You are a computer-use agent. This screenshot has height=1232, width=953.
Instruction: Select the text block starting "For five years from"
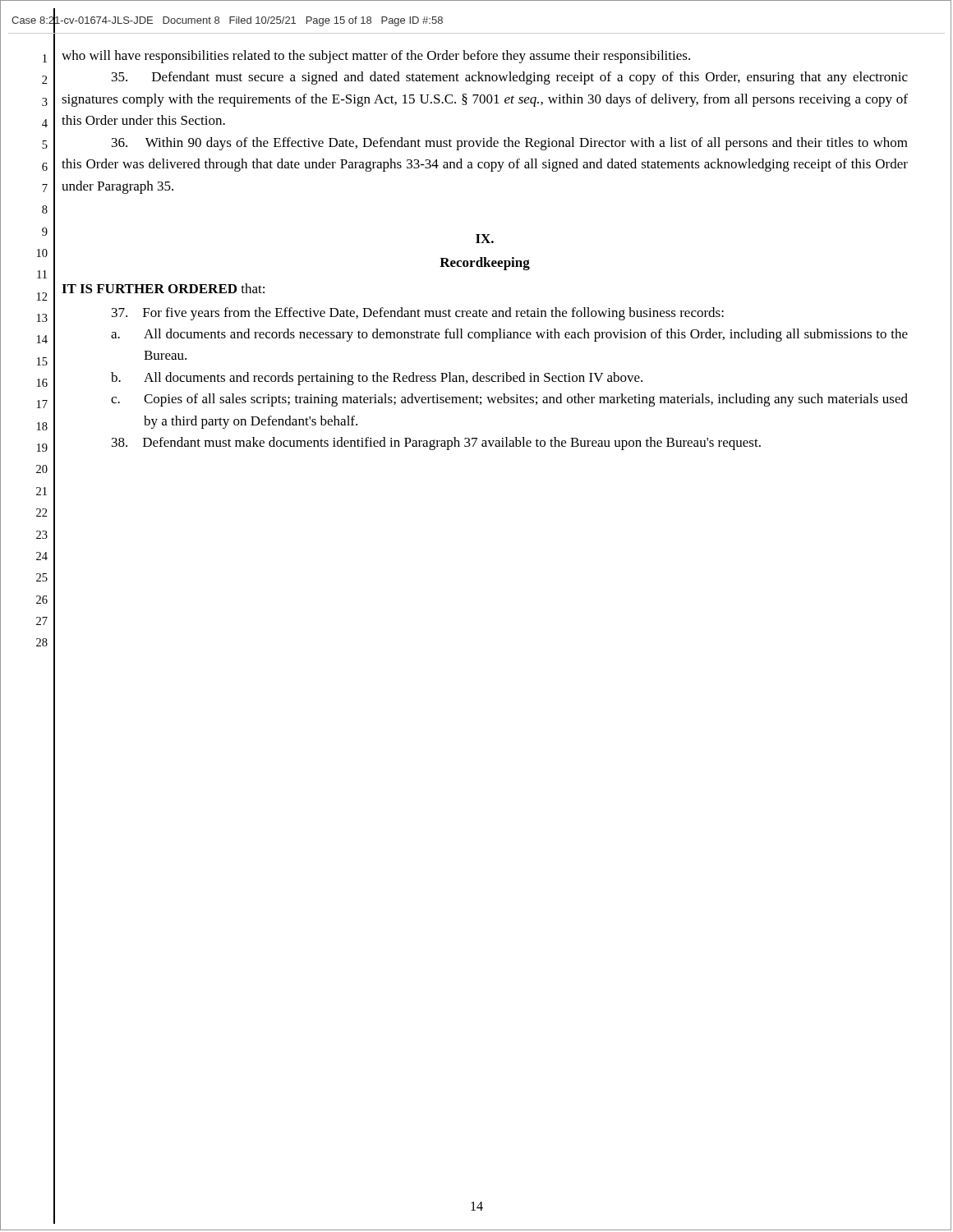point(418,312)
